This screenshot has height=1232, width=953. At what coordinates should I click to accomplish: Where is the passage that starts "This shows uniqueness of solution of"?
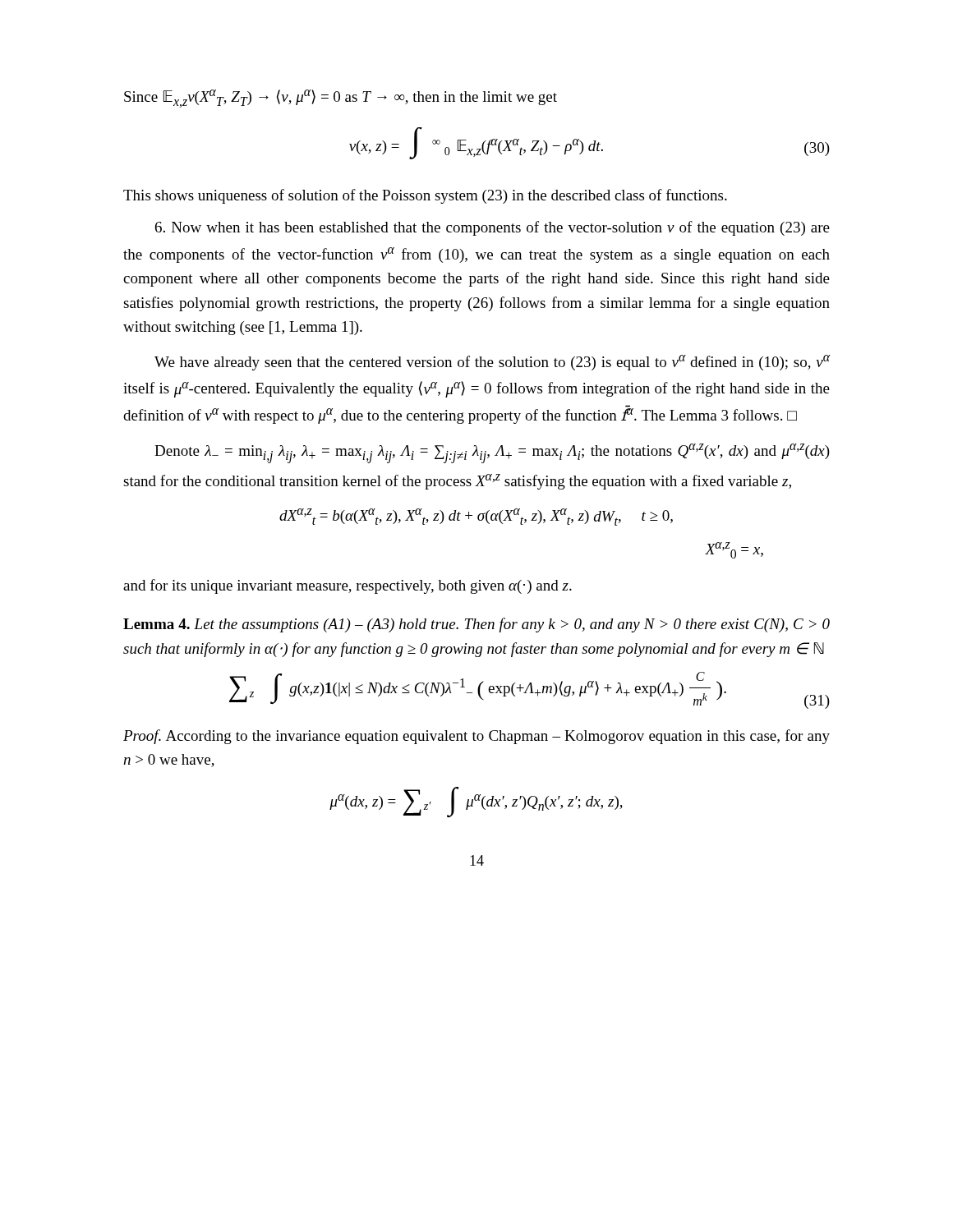pyautogui.click(x=425, y=195)
